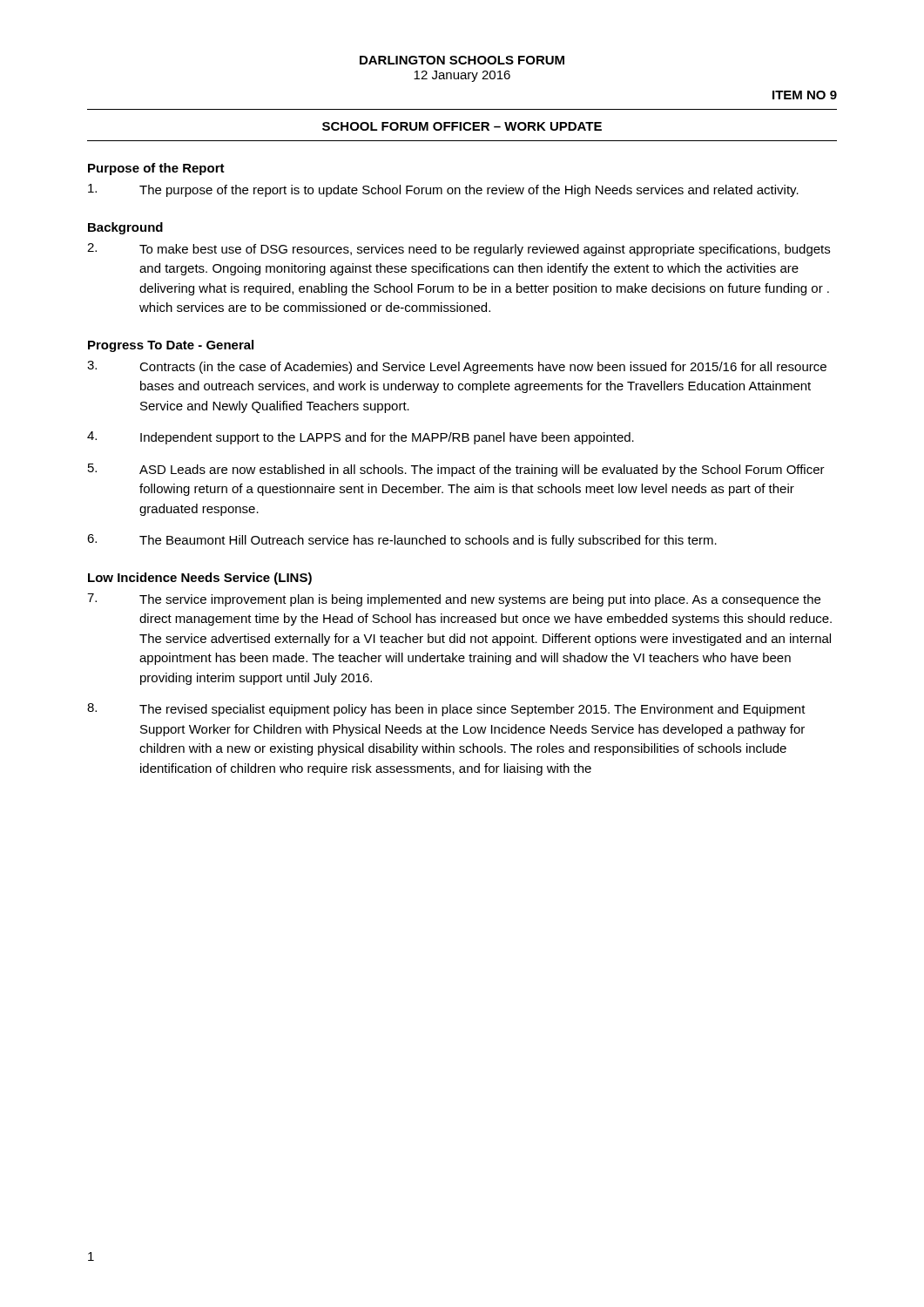
Task: Locate the list item with the text "7. The service"
Action: 462,638
